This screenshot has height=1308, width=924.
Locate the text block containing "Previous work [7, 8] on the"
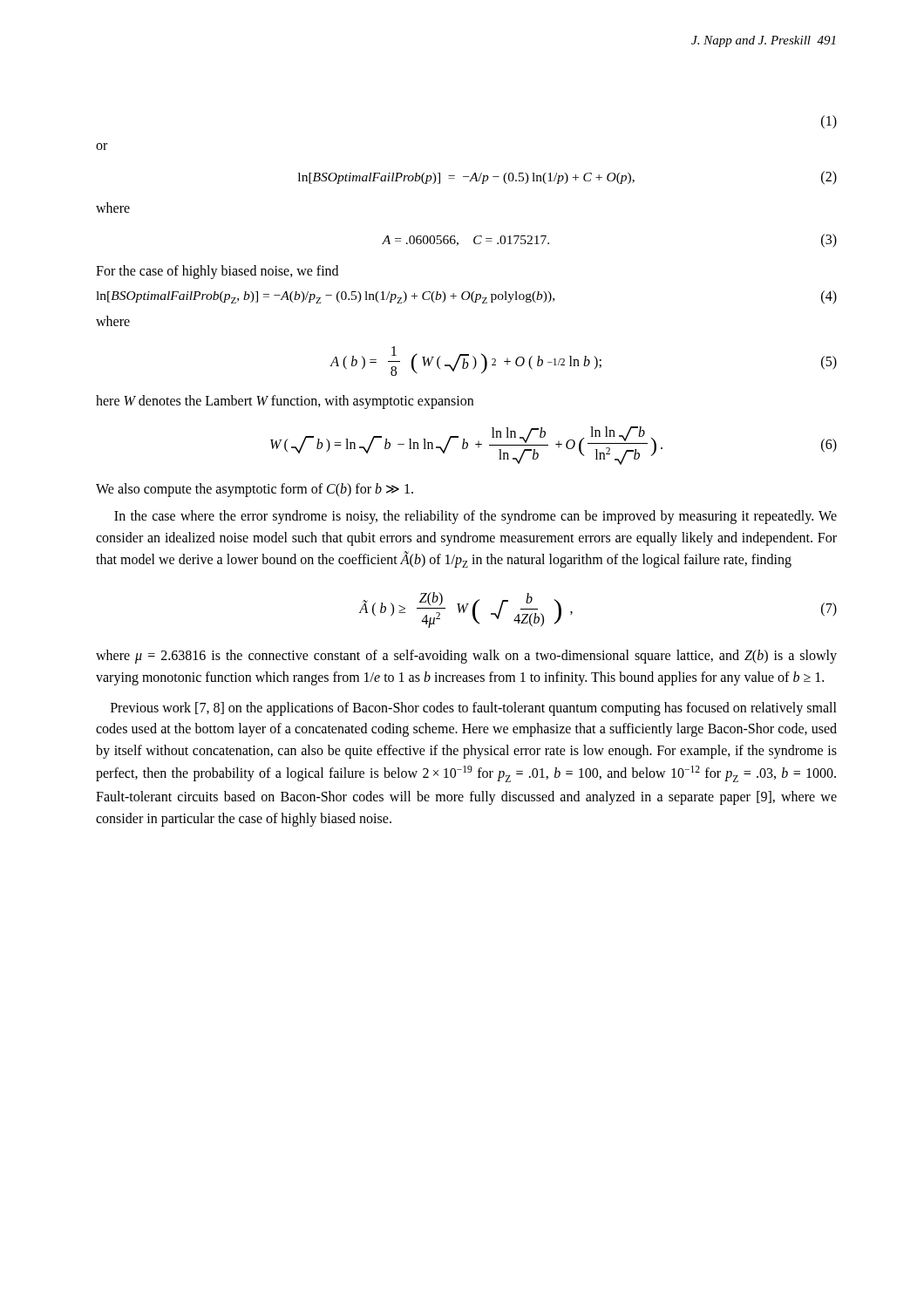pyautogui.click(x=466, y=763)
